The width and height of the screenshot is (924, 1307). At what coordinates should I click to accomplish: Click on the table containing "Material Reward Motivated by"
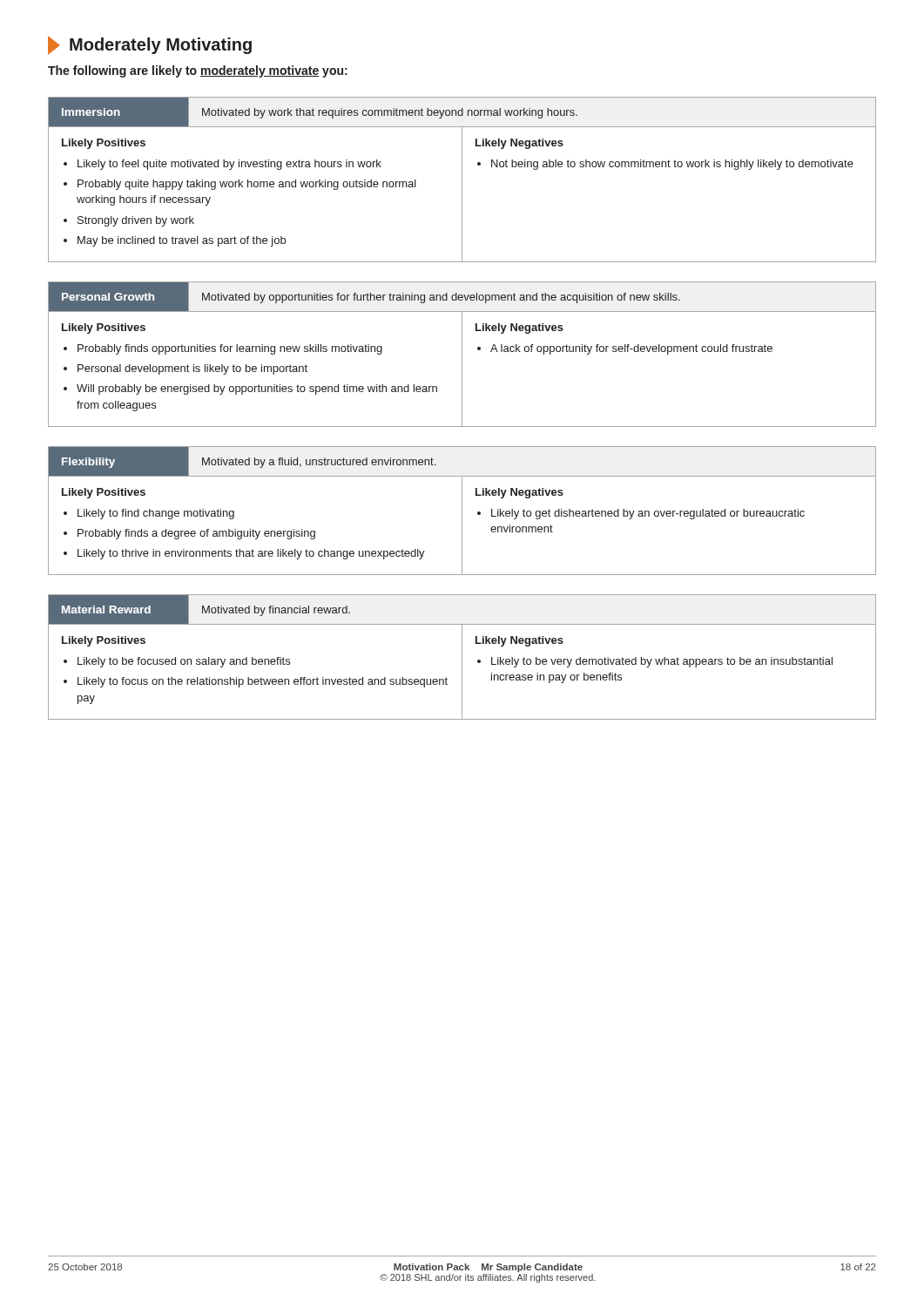[x=462, y=657]
